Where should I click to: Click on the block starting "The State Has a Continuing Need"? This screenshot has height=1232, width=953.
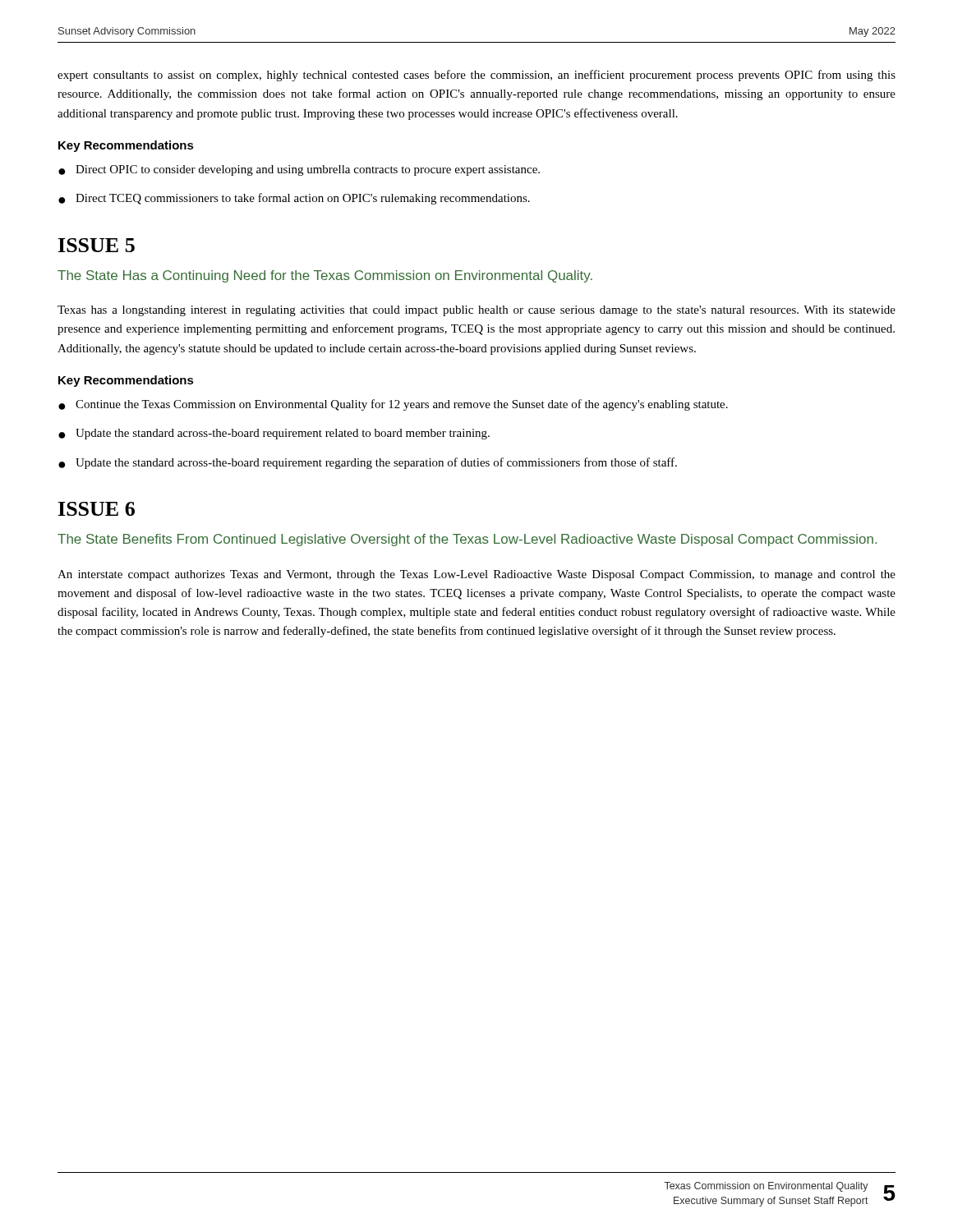[x=325, y=275]
